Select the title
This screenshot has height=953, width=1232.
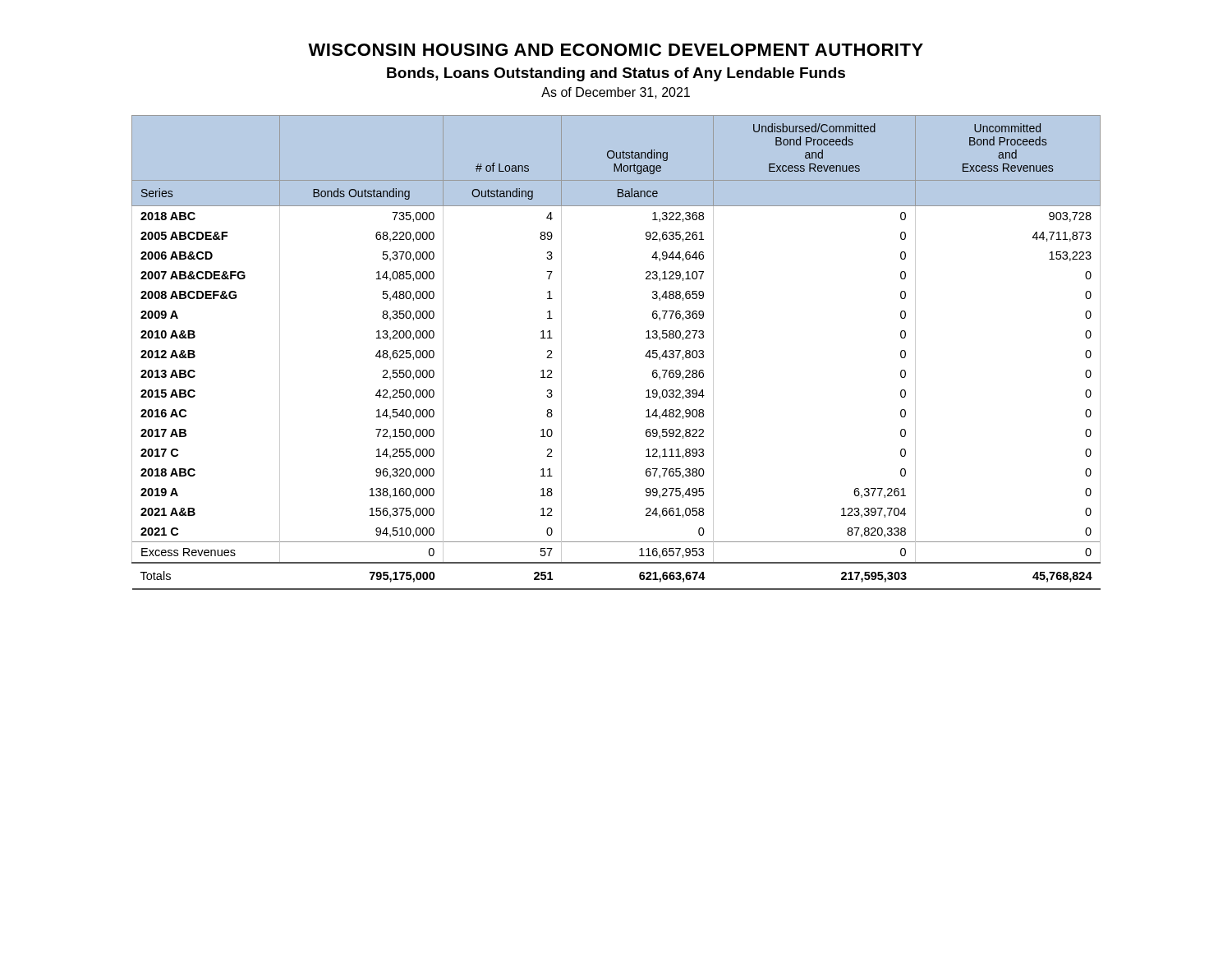616,70
